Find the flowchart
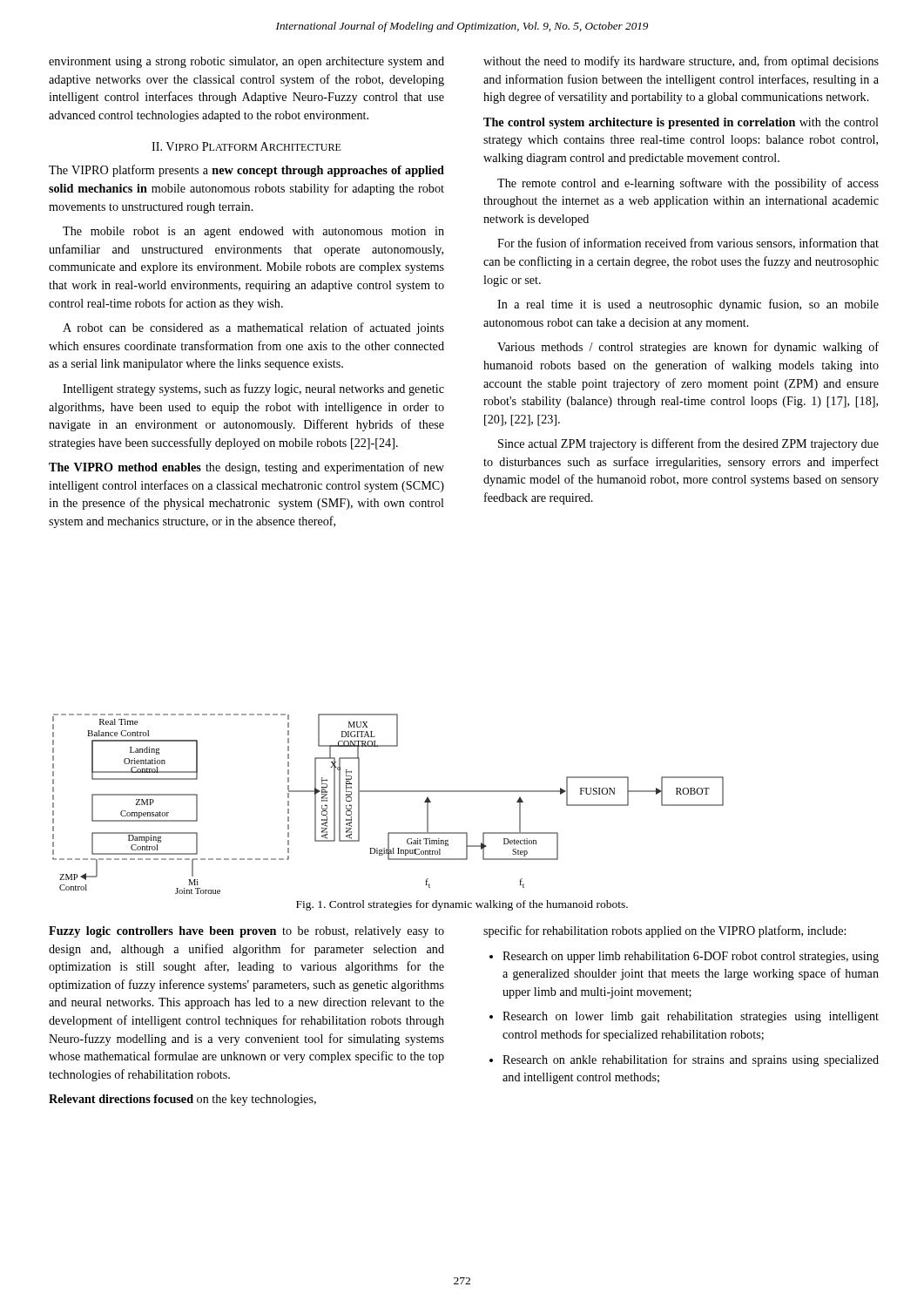This screenshot has width=924, height=1307. point(462,799)
